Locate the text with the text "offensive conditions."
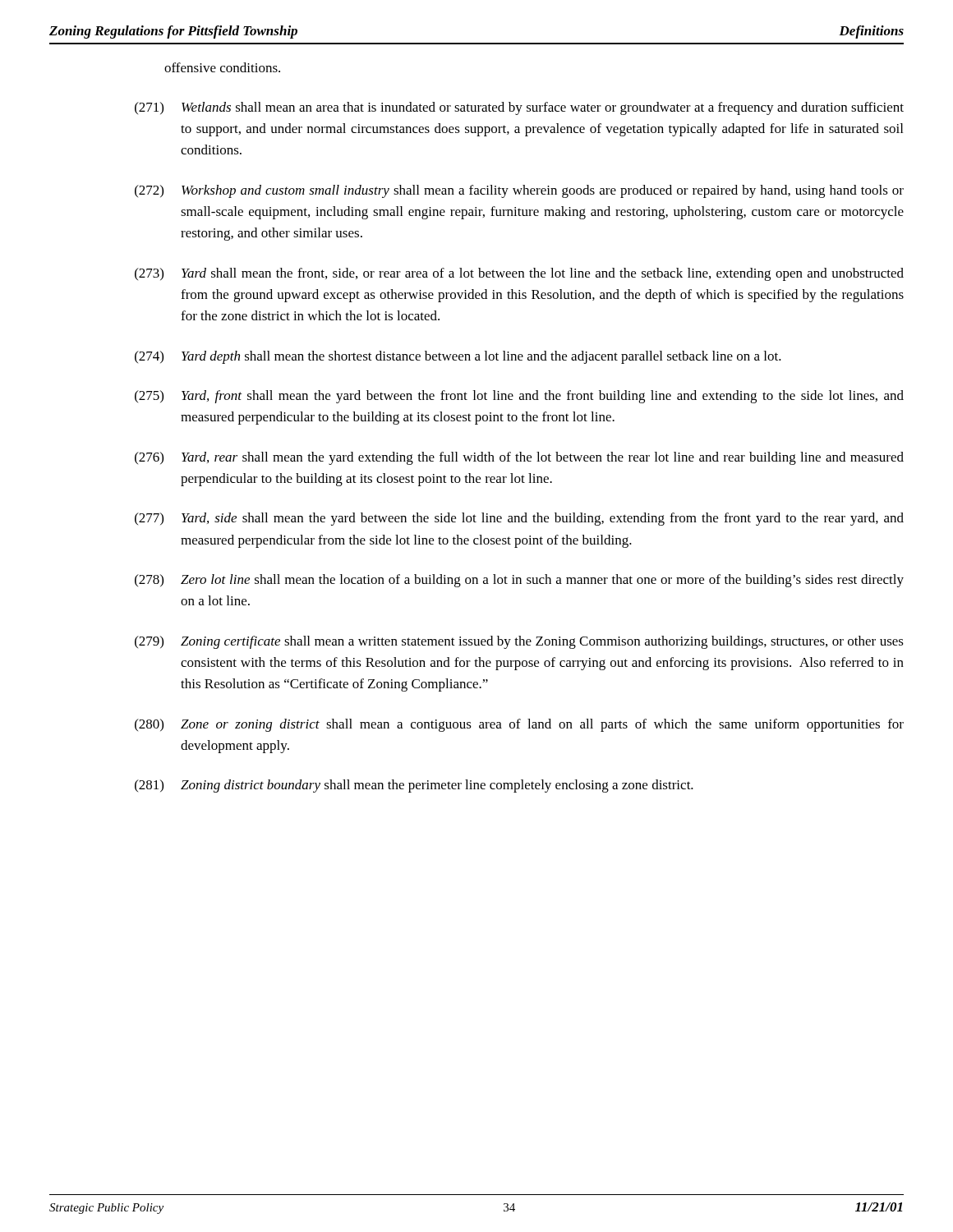Screen dimensions: 1232x953 [x=223, y=68]
